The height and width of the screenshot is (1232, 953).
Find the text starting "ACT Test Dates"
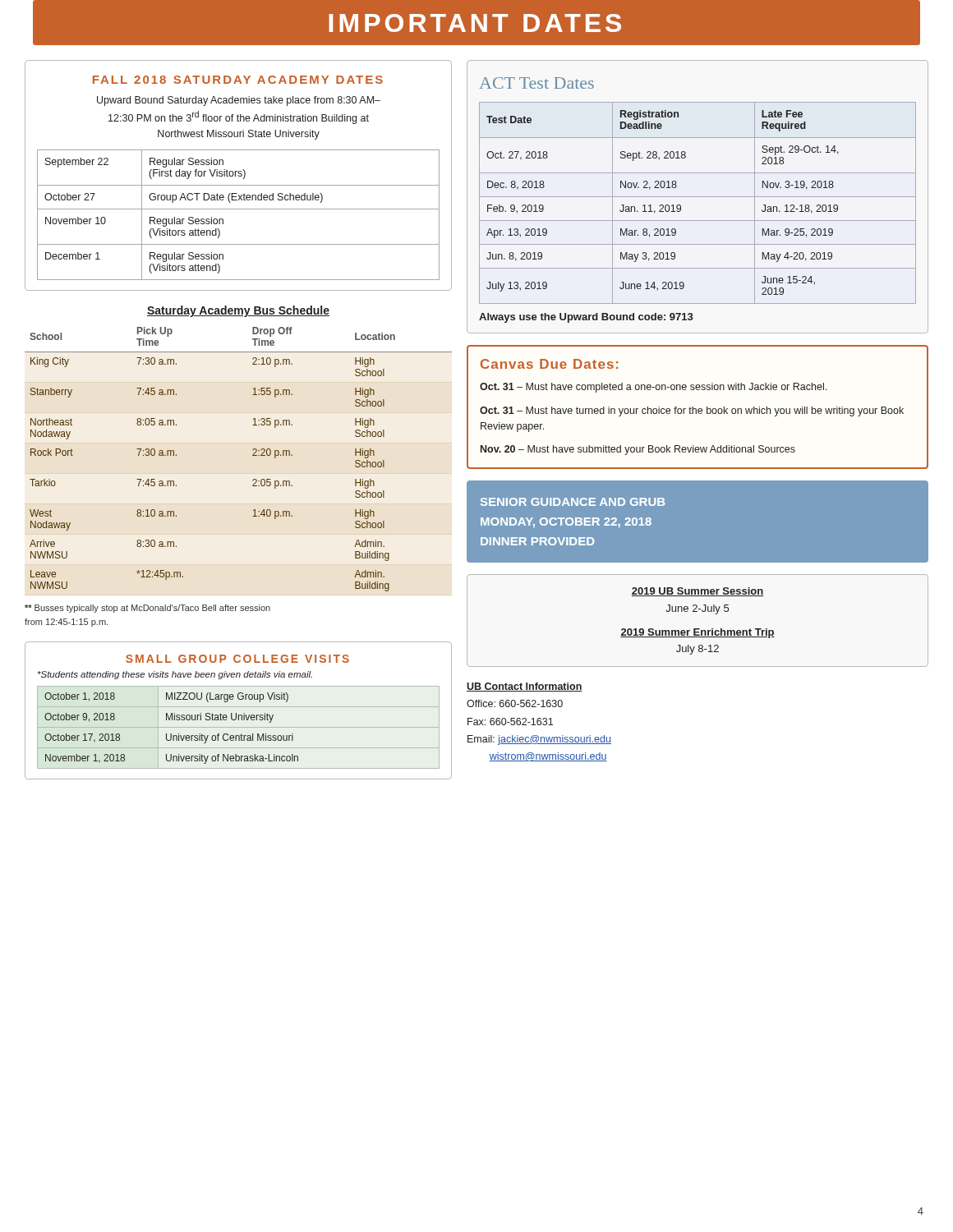[537, 83]
